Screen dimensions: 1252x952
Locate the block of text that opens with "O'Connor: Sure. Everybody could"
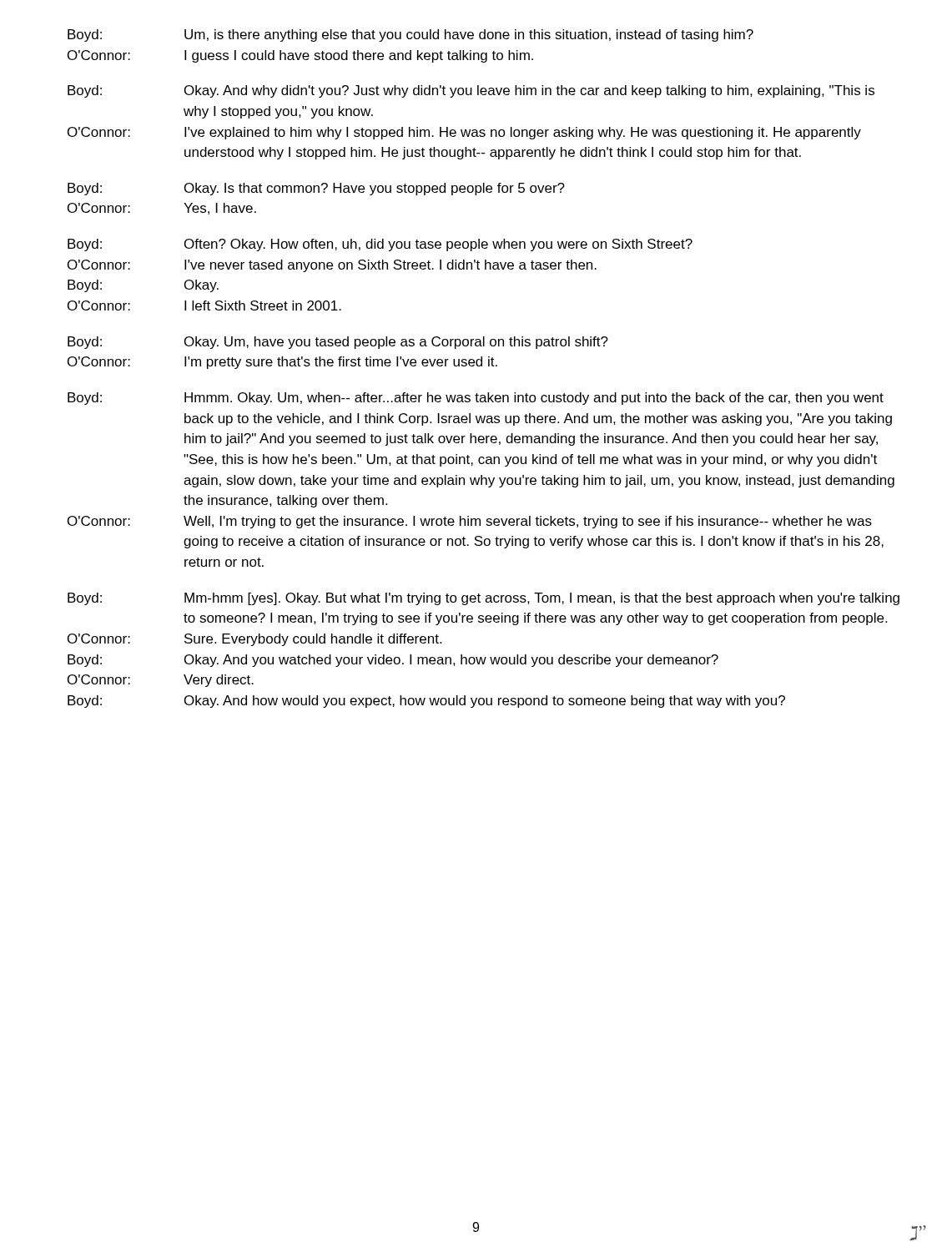tap(254, 640)
